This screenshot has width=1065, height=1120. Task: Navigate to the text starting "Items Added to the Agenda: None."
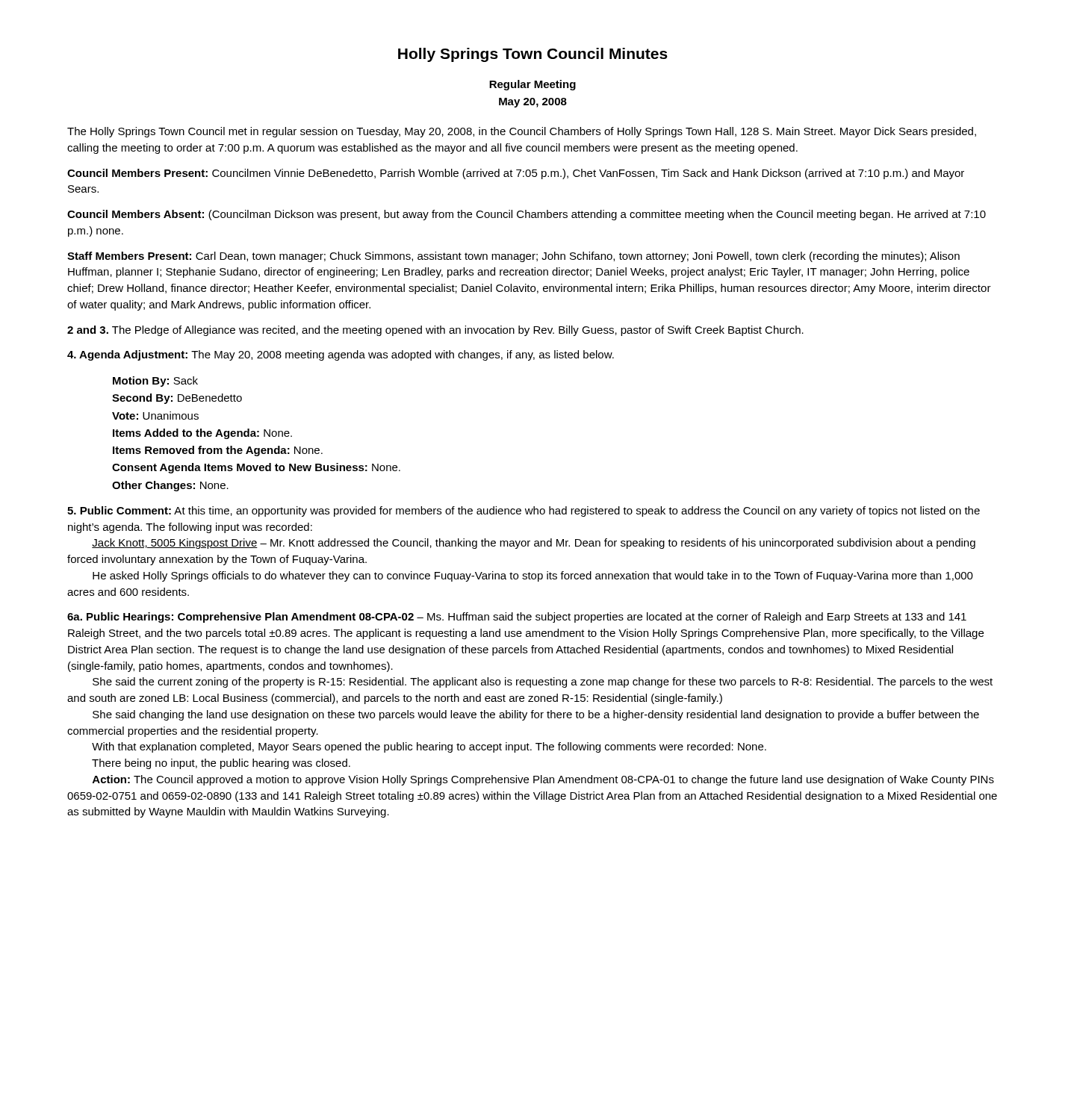click(x=203, y=432)
